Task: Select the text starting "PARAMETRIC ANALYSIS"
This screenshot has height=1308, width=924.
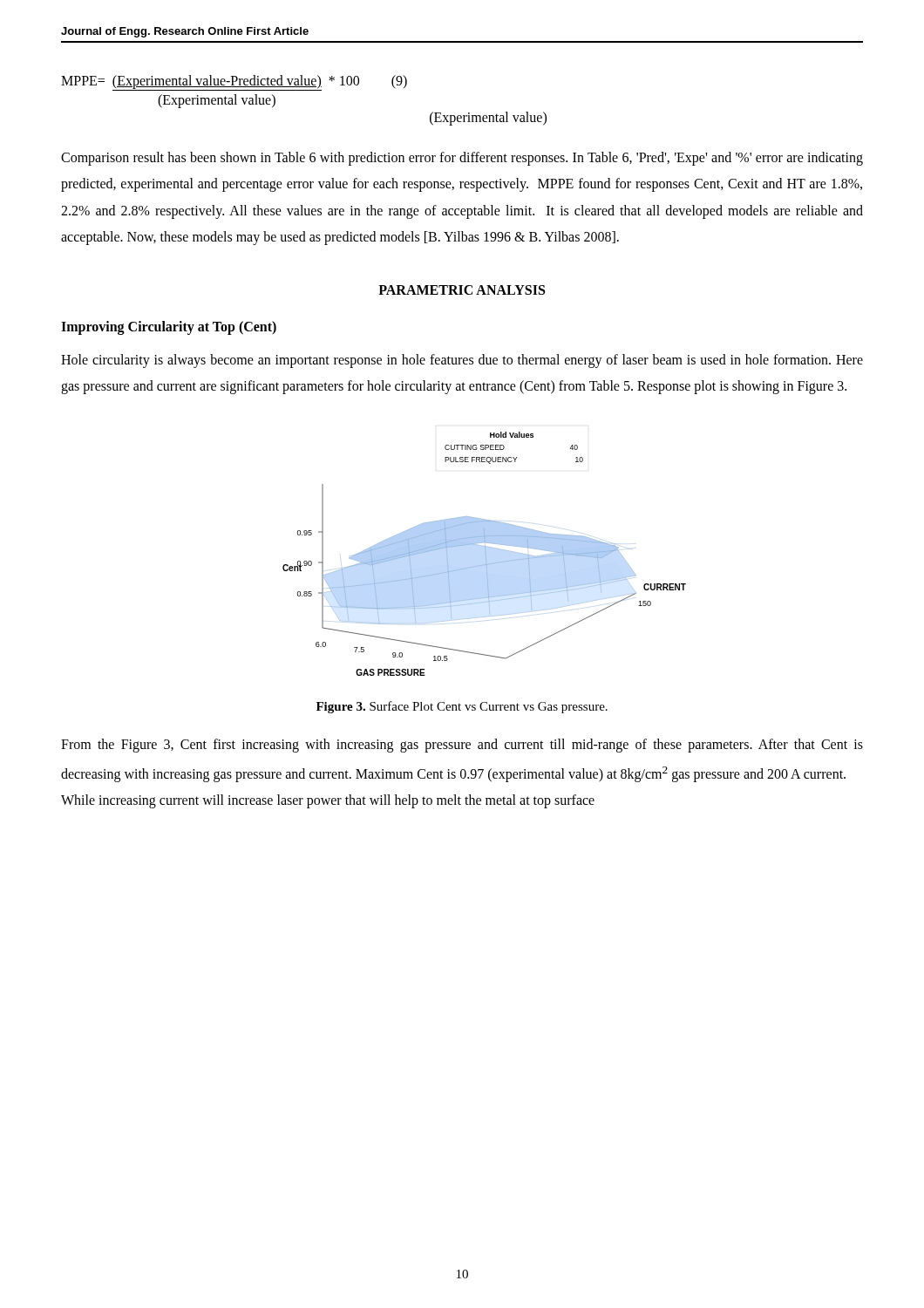Action: point(462,290)
